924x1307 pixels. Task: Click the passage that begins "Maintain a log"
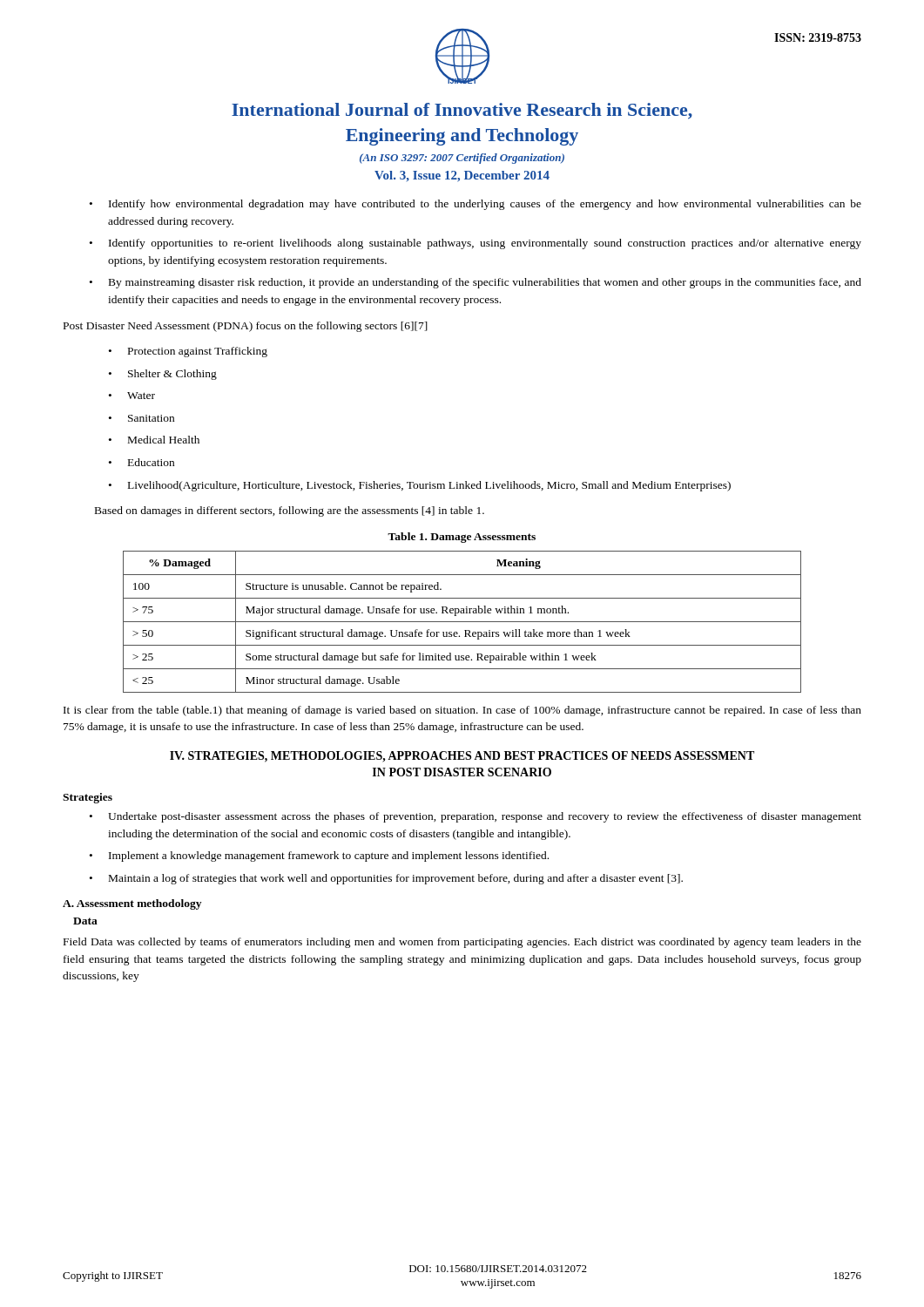pyautogui.click(x=396, y=878)
